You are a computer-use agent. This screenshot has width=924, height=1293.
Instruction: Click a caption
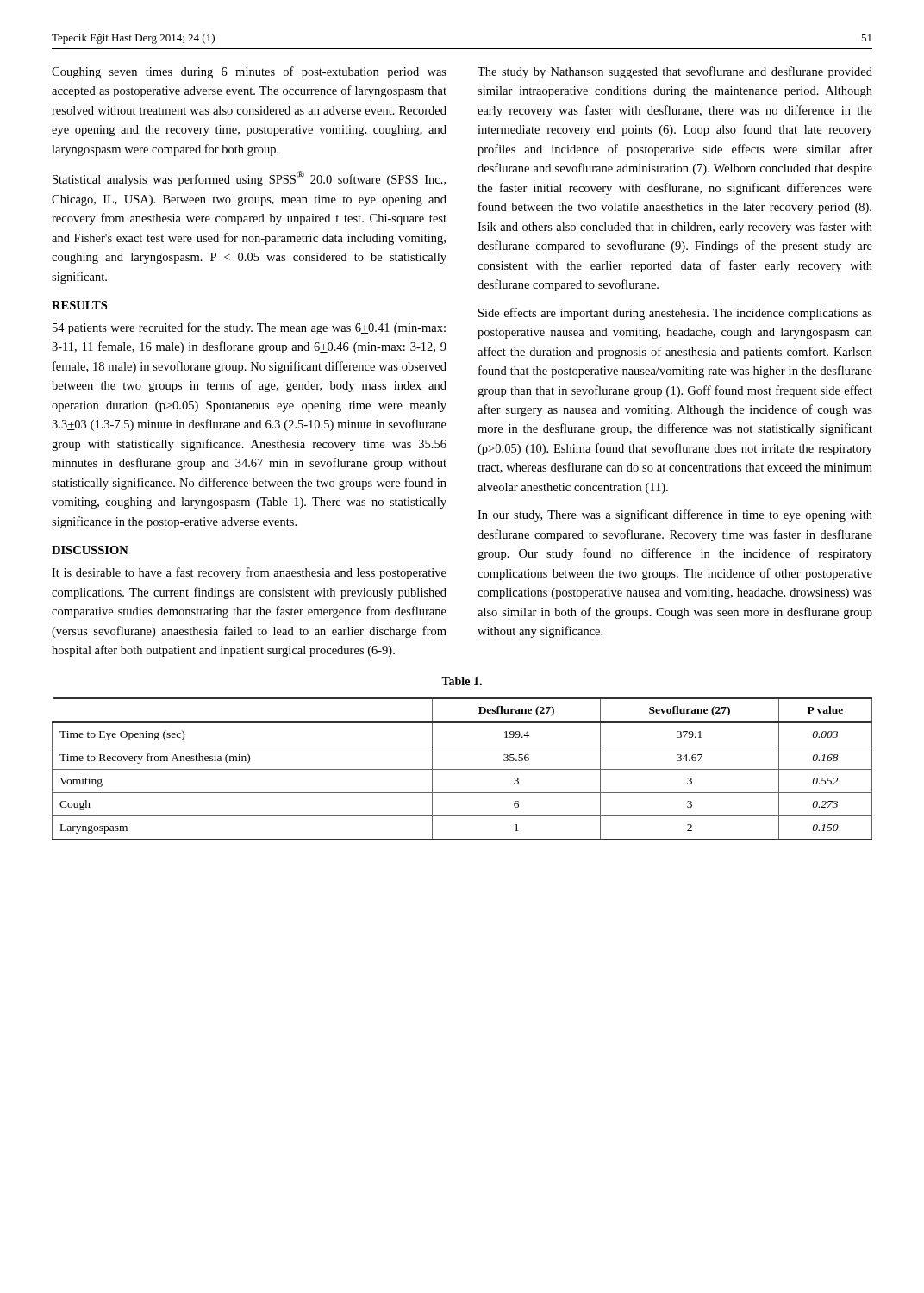tap(462, 682)
